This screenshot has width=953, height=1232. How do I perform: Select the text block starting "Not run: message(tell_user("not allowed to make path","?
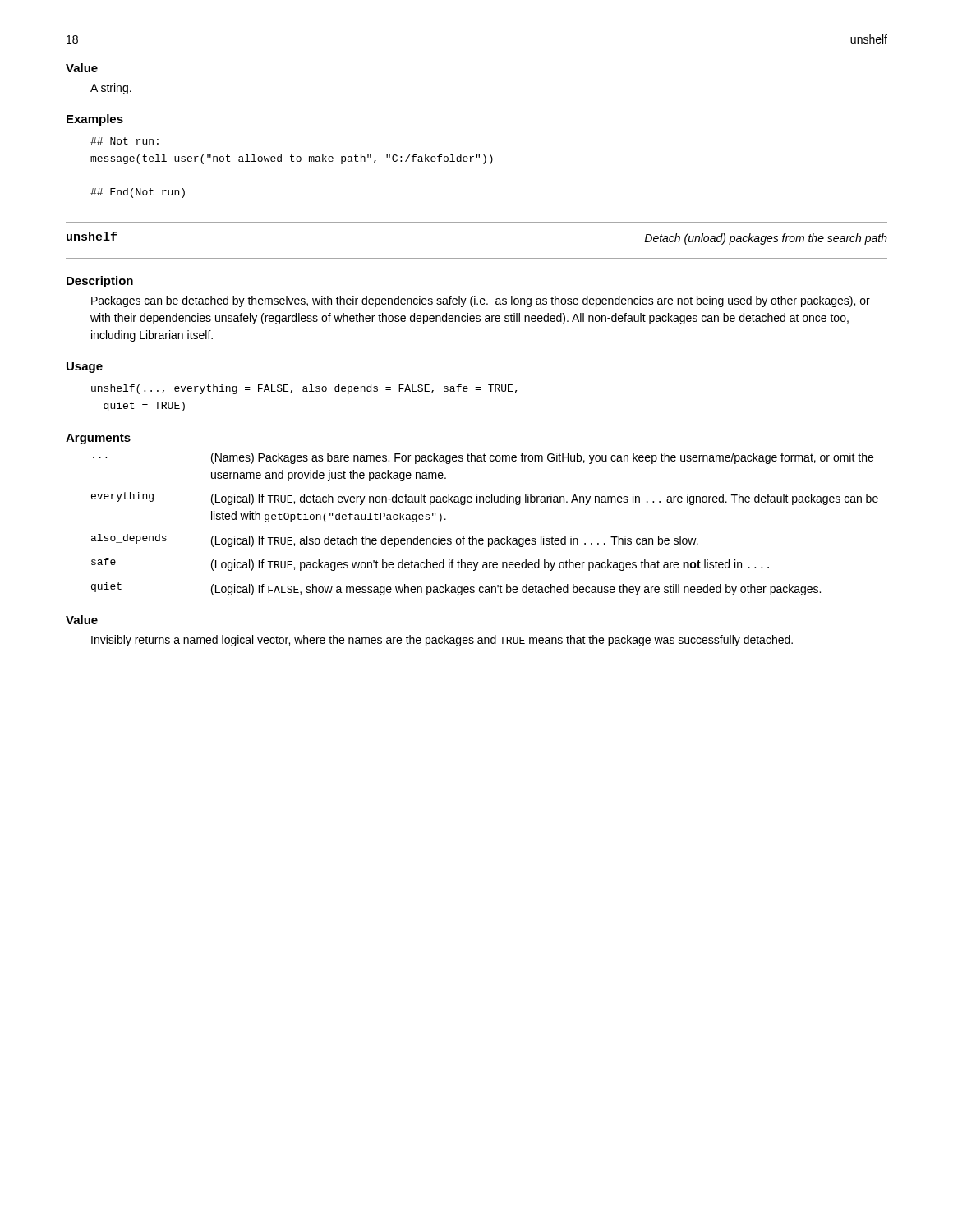pyautogui.click(x=292, y=167)
